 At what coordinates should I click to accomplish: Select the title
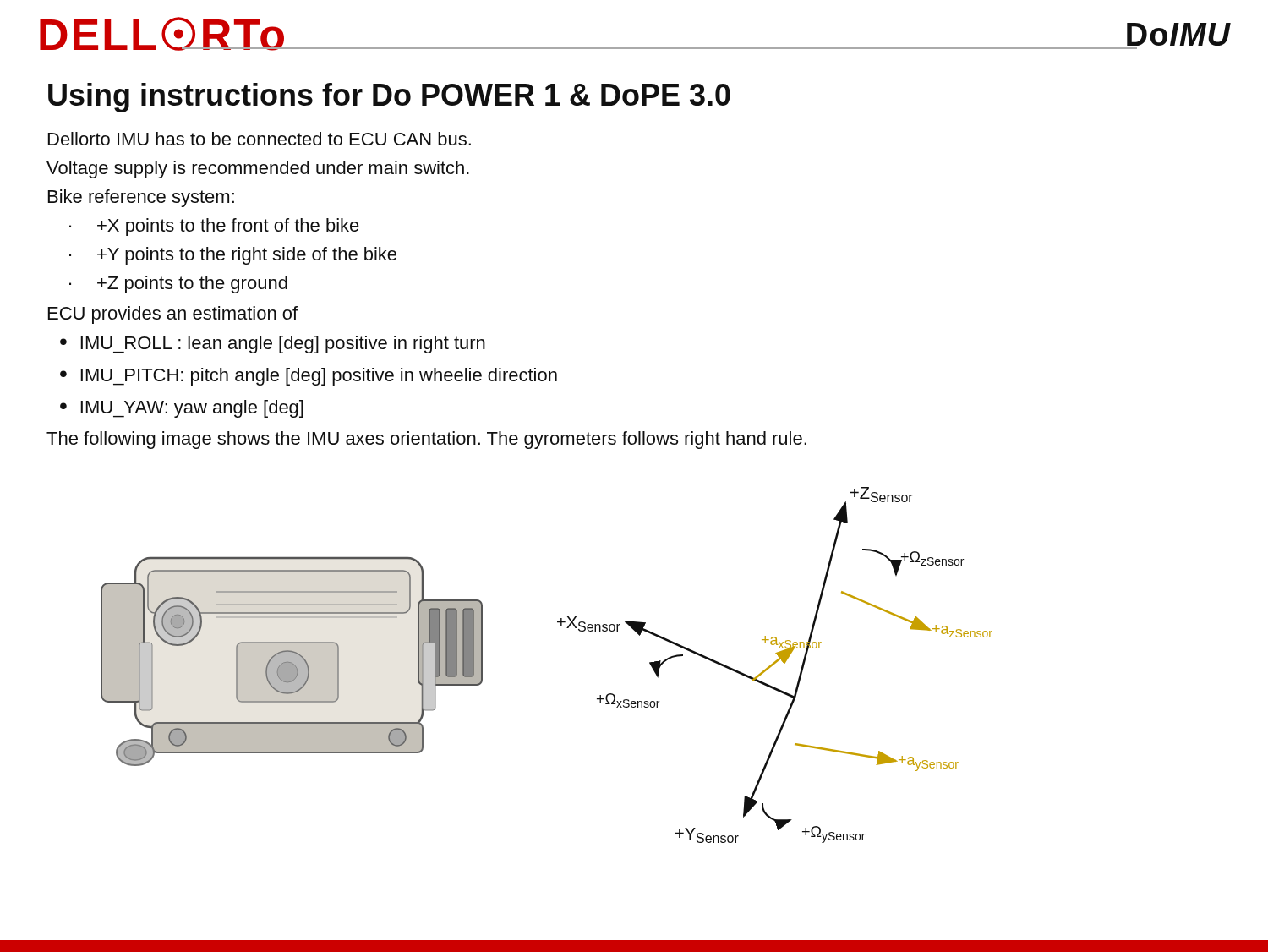tap(389, 95)
